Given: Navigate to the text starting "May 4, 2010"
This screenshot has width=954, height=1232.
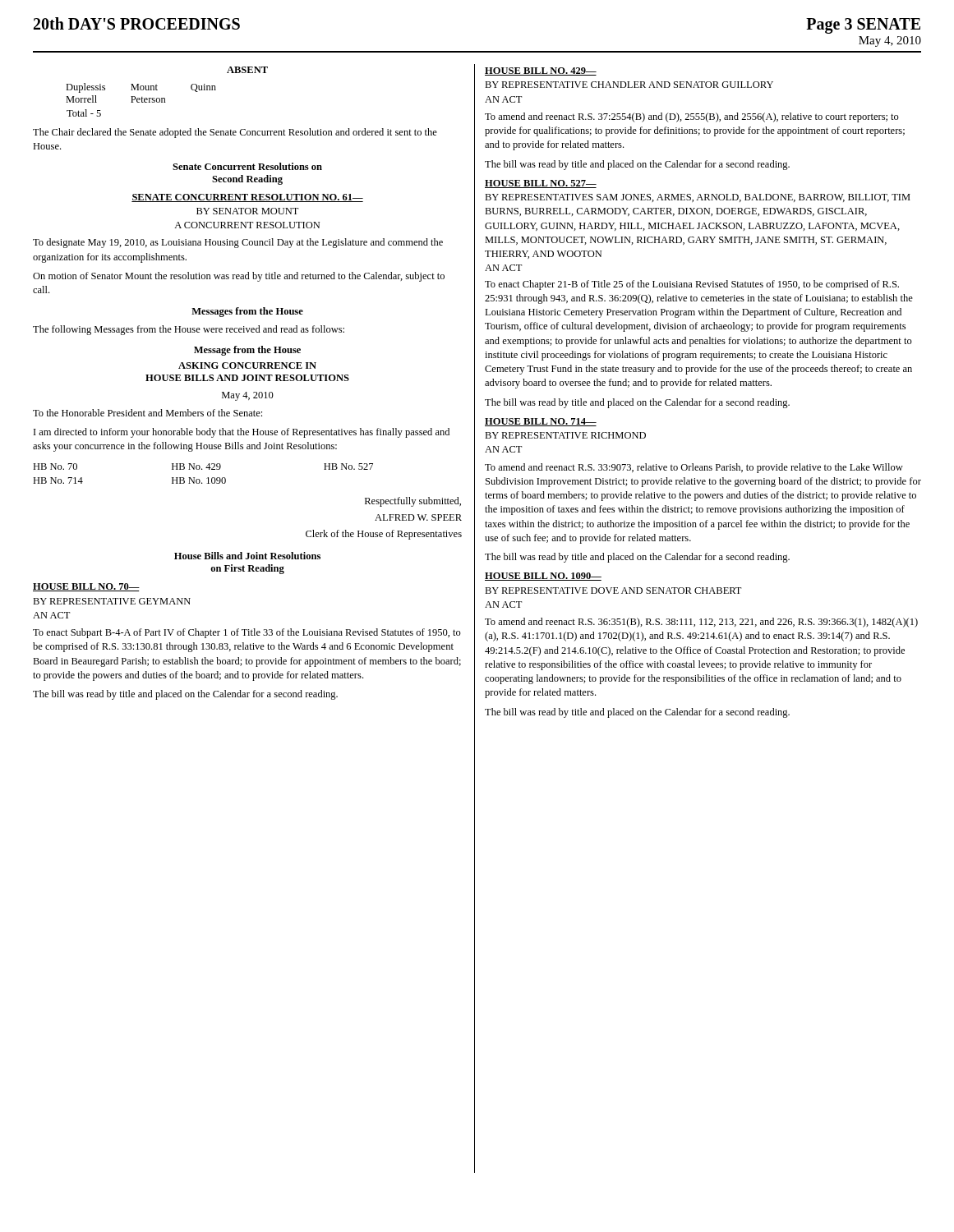Looking at the screenshot, I should click(247, 395).
